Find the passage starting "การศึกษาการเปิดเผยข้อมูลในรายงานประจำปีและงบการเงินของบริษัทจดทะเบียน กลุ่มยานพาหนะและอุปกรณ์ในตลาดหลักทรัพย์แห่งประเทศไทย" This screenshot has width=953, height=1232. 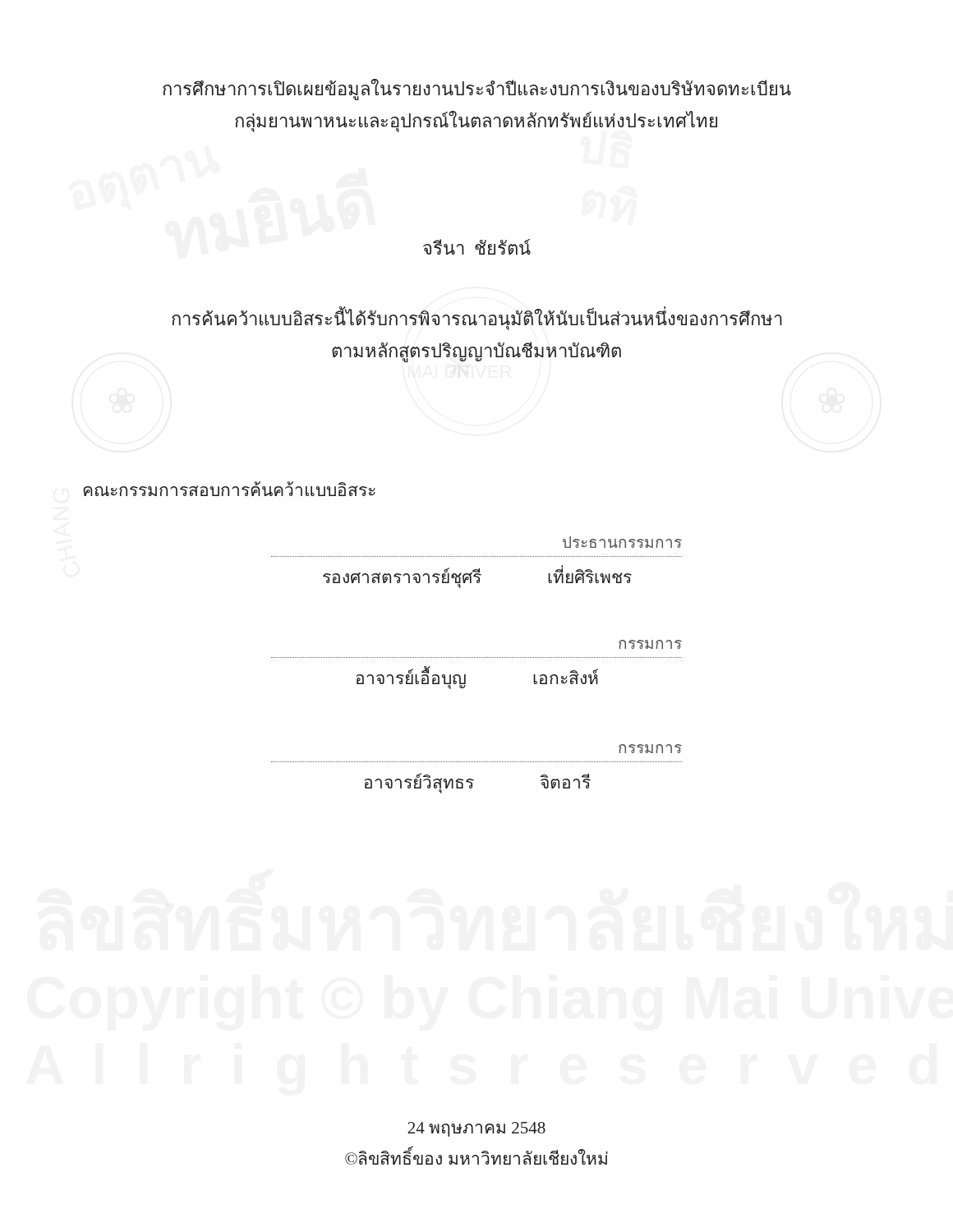pos(476,106)
